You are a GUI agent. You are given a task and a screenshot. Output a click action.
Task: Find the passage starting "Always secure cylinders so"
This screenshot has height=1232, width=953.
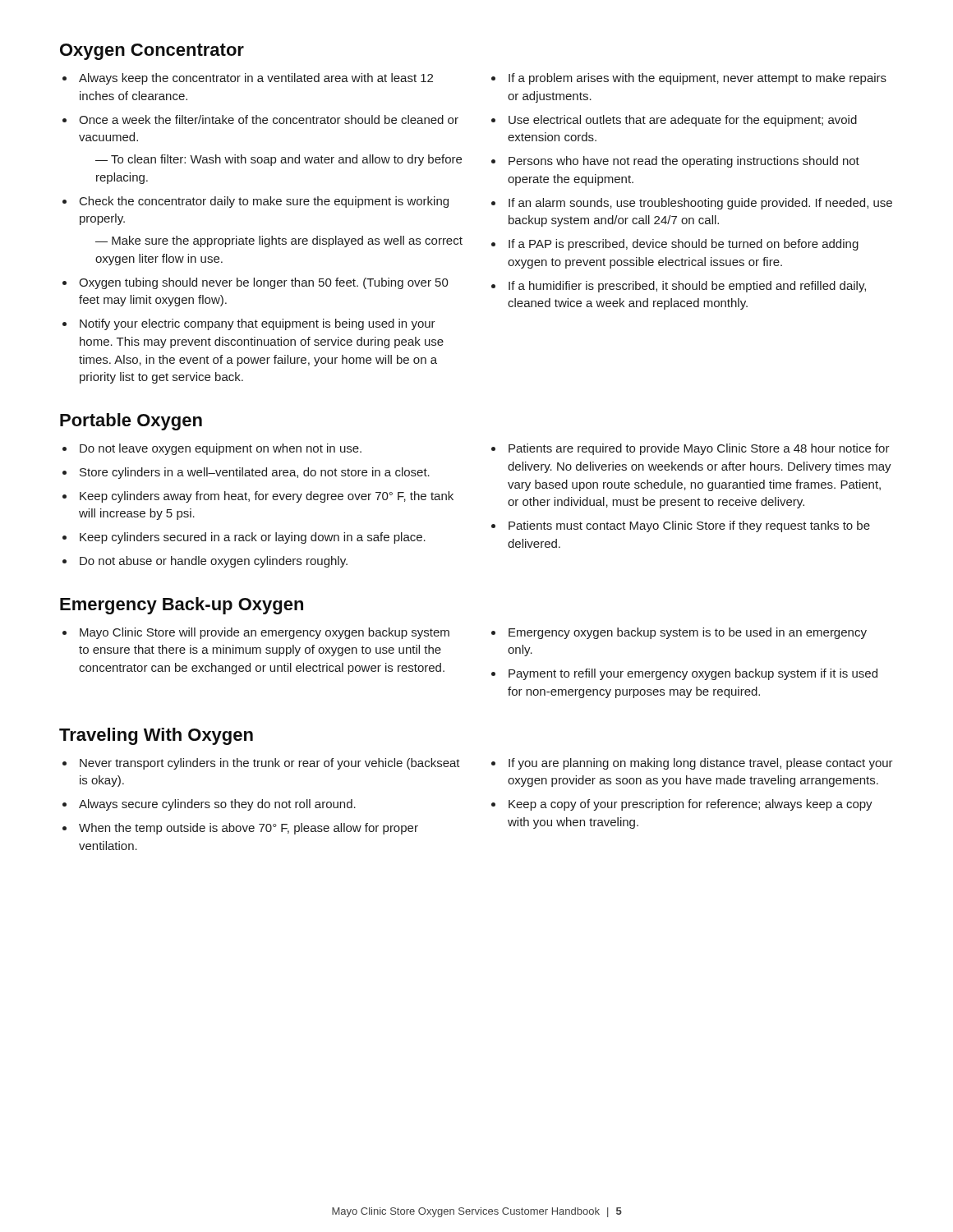(x=218, y=804)
